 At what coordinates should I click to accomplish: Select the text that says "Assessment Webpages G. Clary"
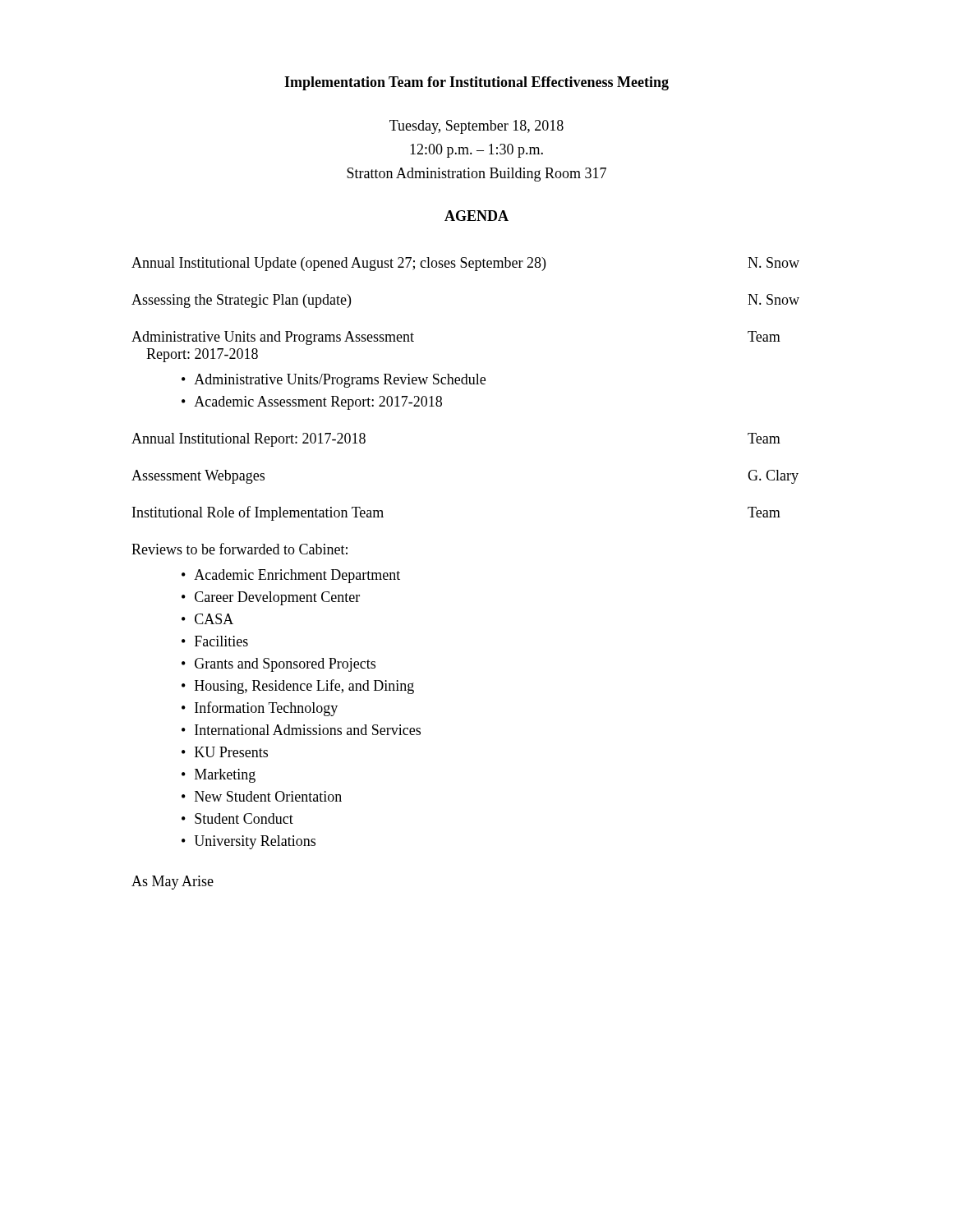[214, 477]
